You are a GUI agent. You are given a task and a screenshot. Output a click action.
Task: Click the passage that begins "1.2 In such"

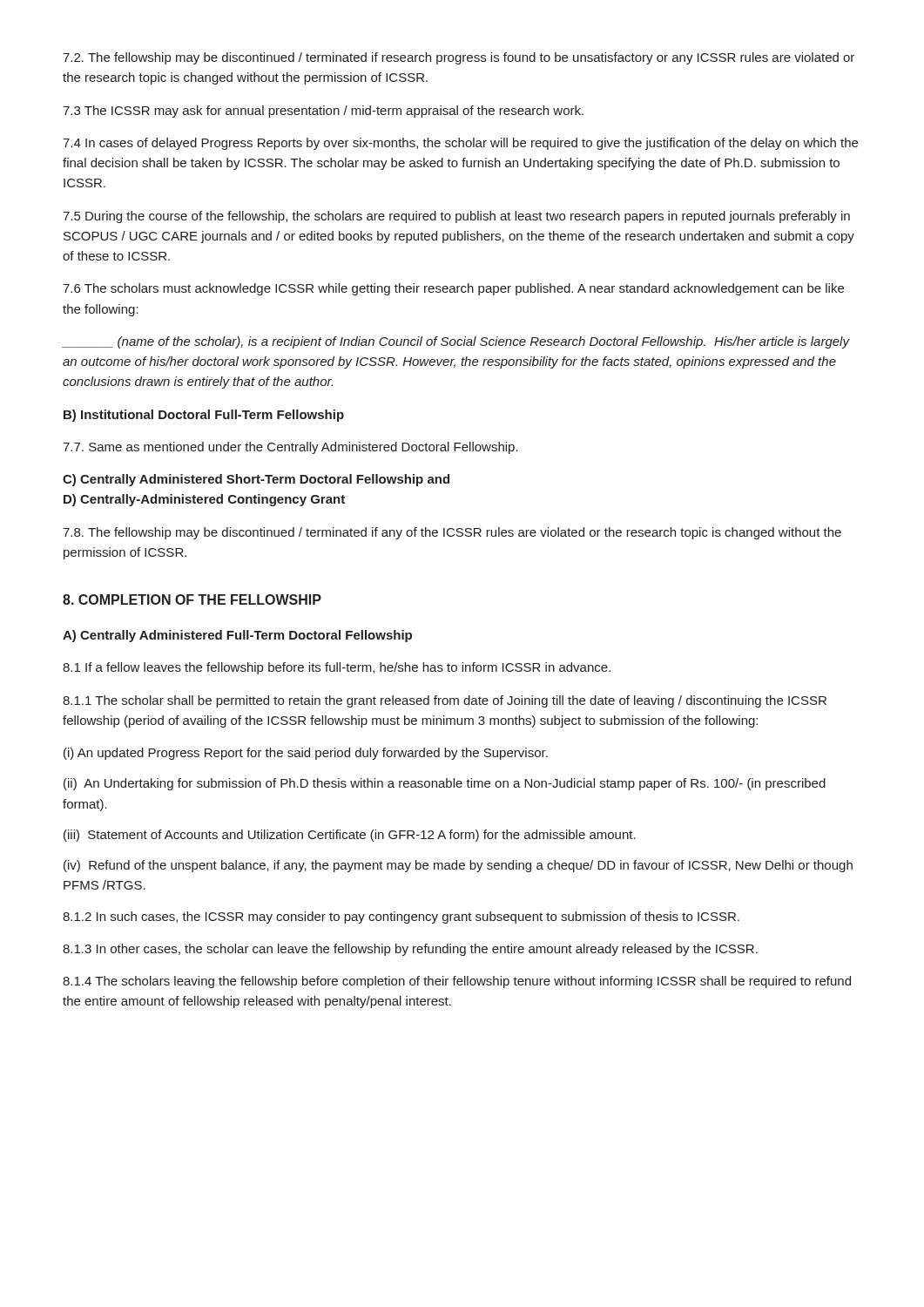coord(401,916)
